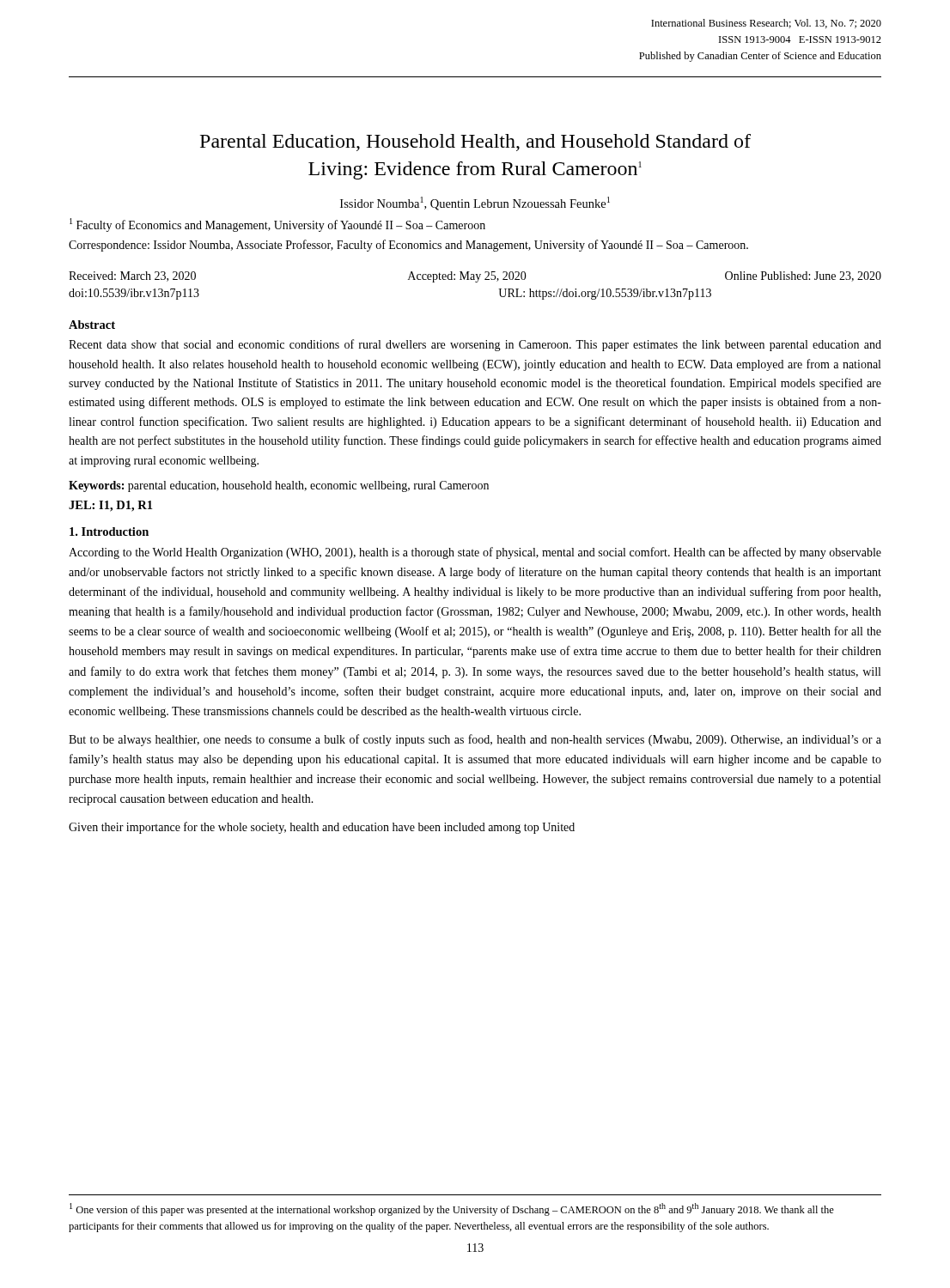950x1288 pixels.
Task: Locate the text block starting "1 One version of this paper was presented"
Action: (451, 1217)
